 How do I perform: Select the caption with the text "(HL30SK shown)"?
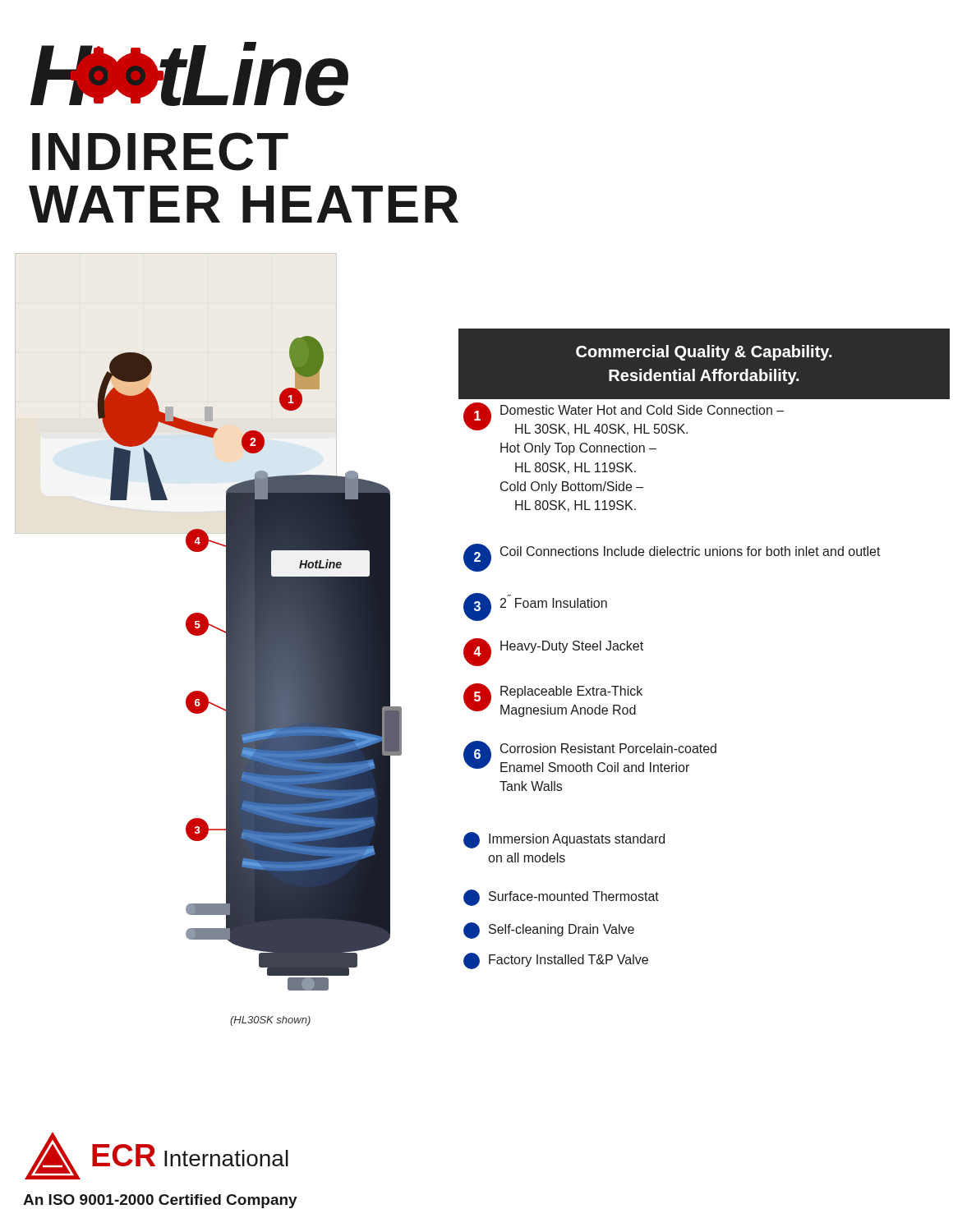[270, 1020]
